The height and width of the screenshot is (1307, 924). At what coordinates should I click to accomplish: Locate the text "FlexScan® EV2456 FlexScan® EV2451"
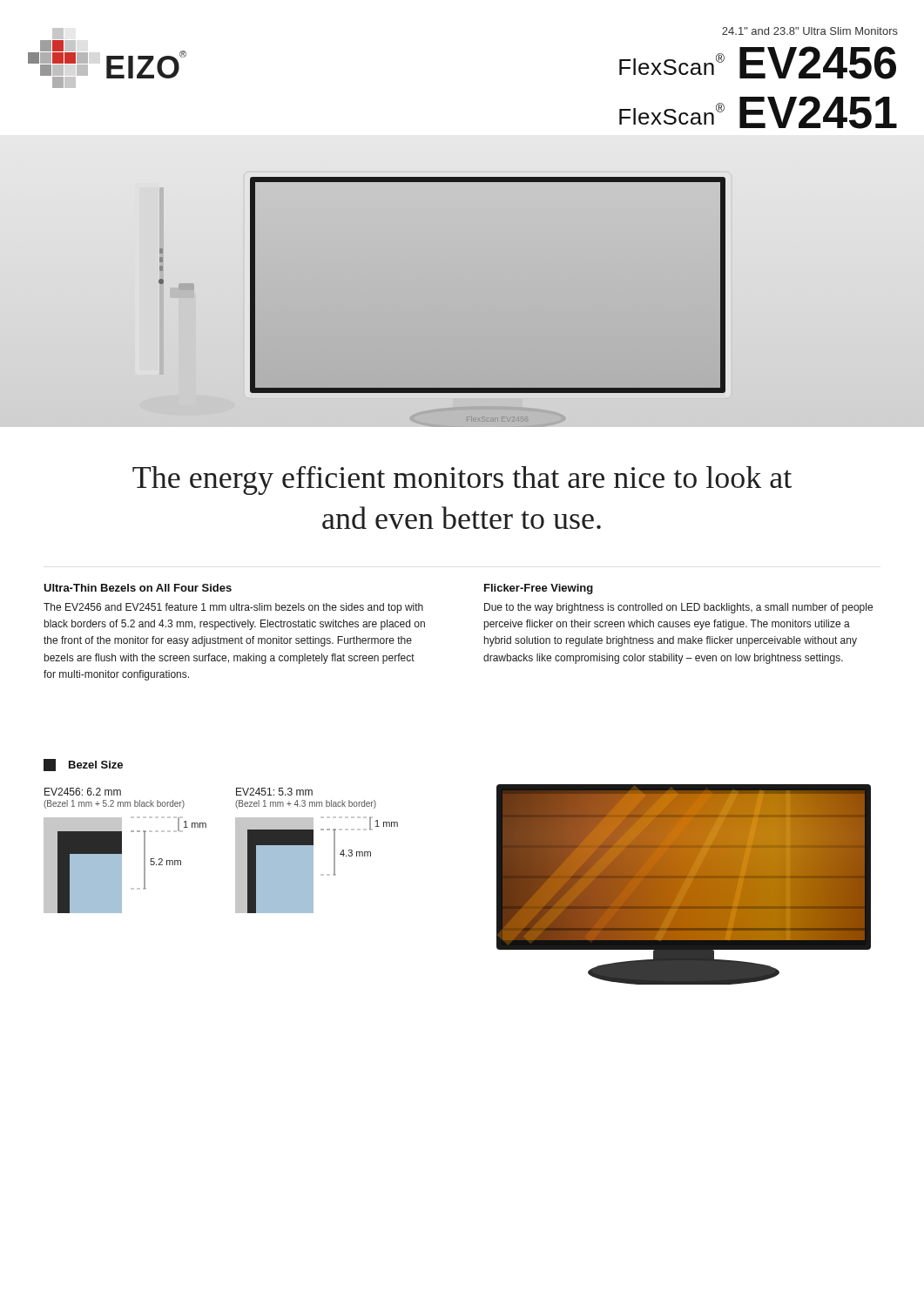(x=758, y=88)
